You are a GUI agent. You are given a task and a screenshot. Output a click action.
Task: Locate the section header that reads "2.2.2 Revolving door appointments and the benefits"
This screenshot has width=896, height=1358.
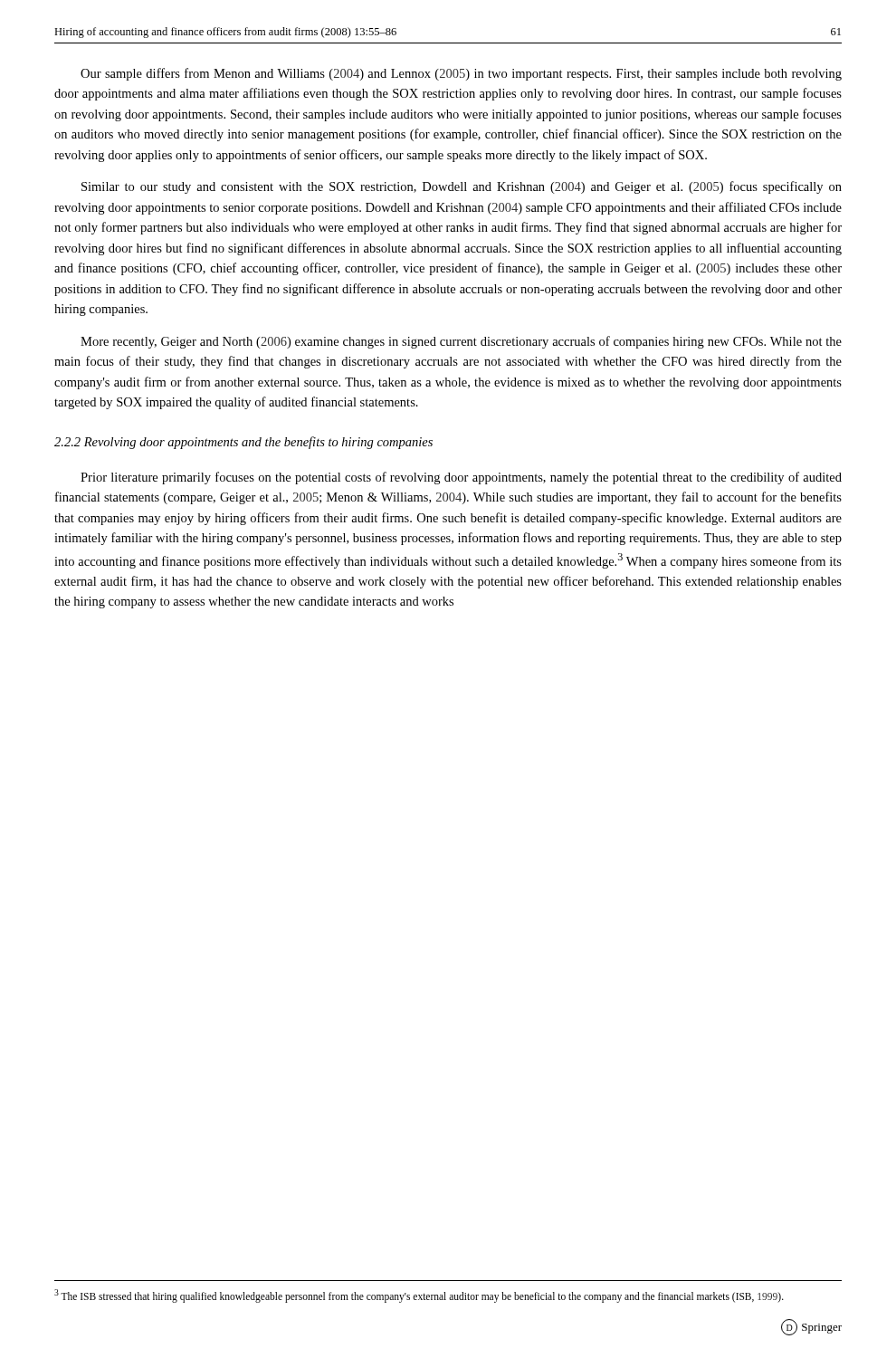coord(244,441)
